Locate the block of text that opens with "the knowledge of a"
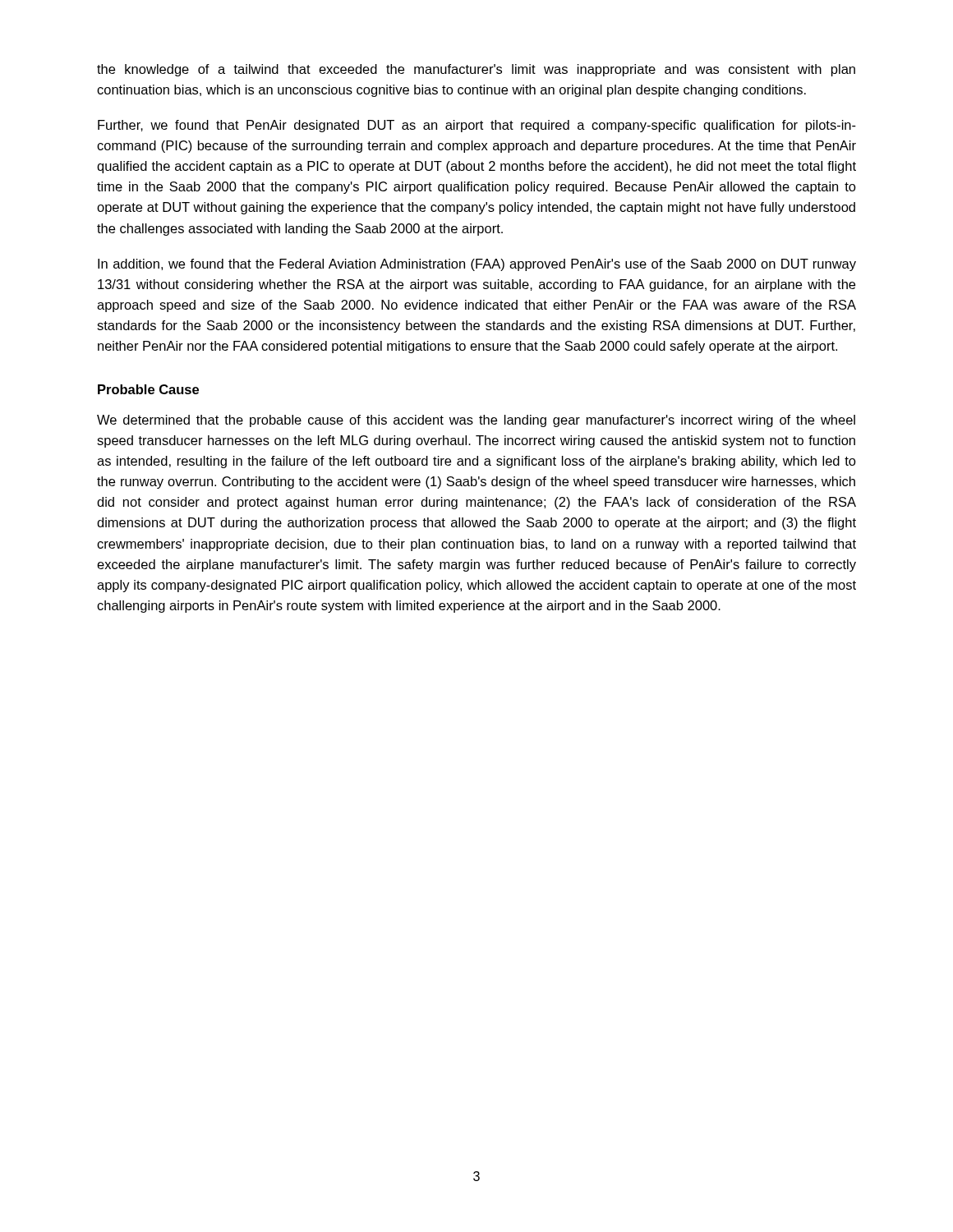 click(476, 79)
